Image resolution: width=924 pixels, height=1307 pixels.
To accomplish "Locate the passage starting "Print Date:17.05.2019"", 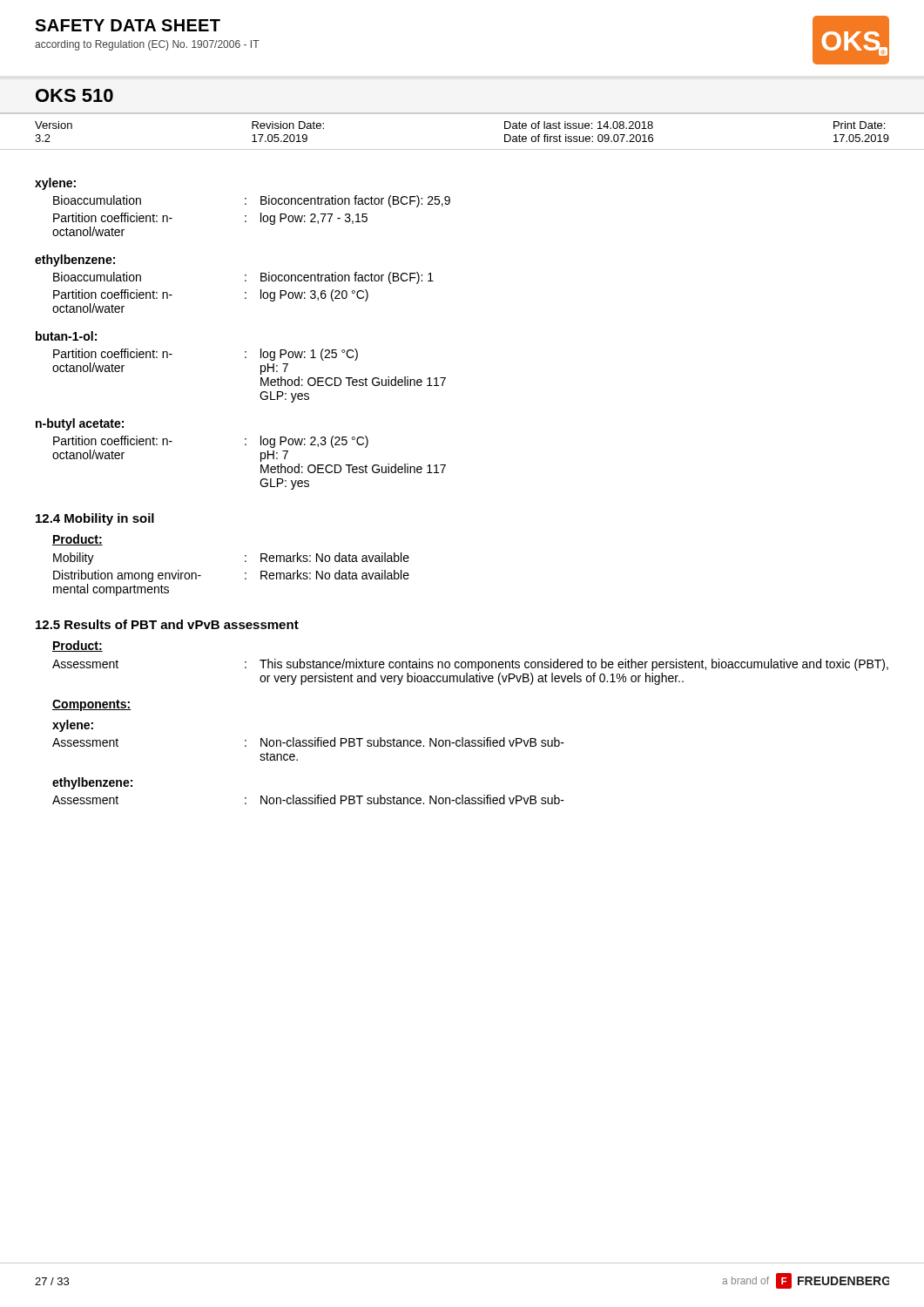I will 861,132.
